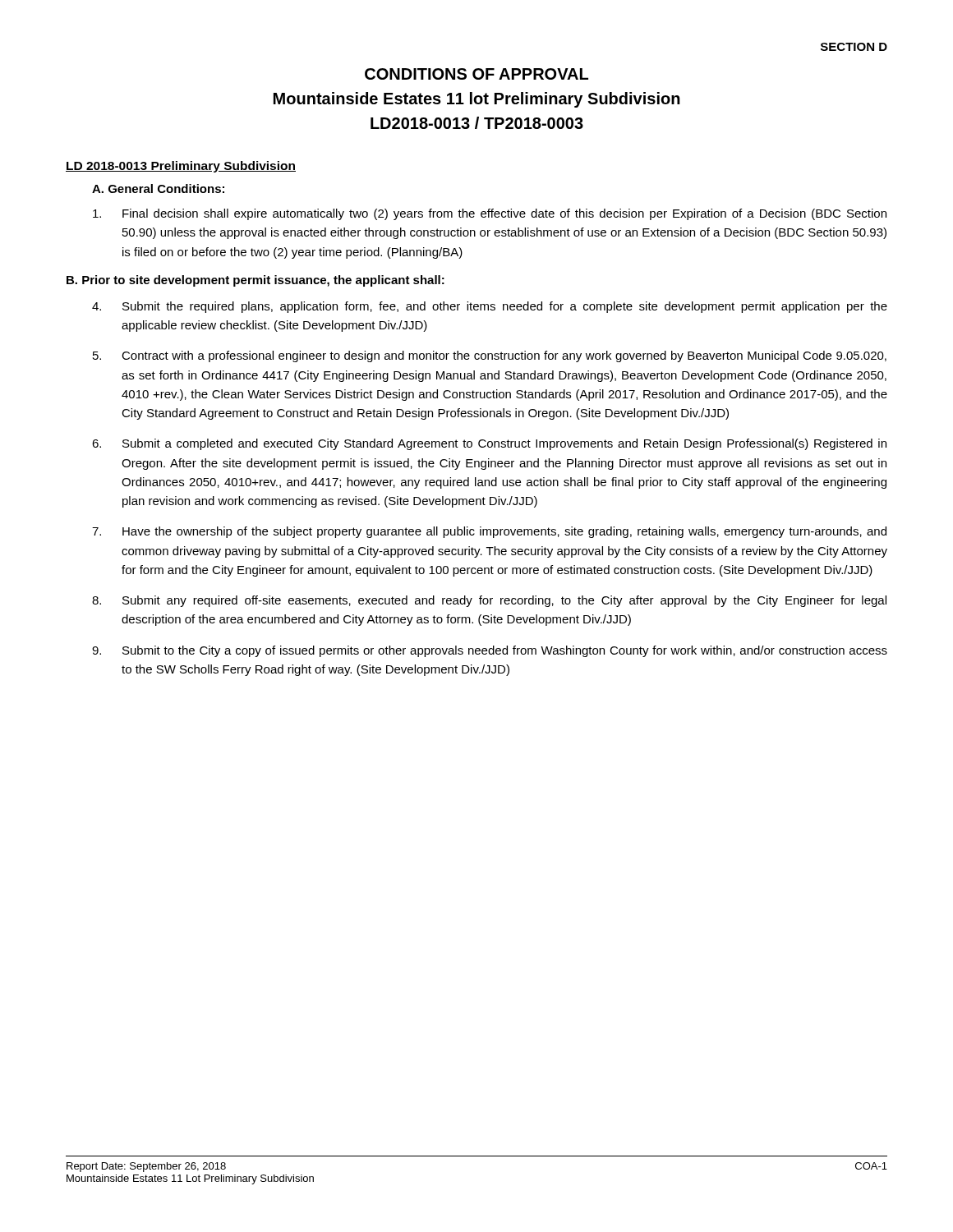
Task: Find the section header that says "A. General Conditions:"
Action: tap(159, 188)
